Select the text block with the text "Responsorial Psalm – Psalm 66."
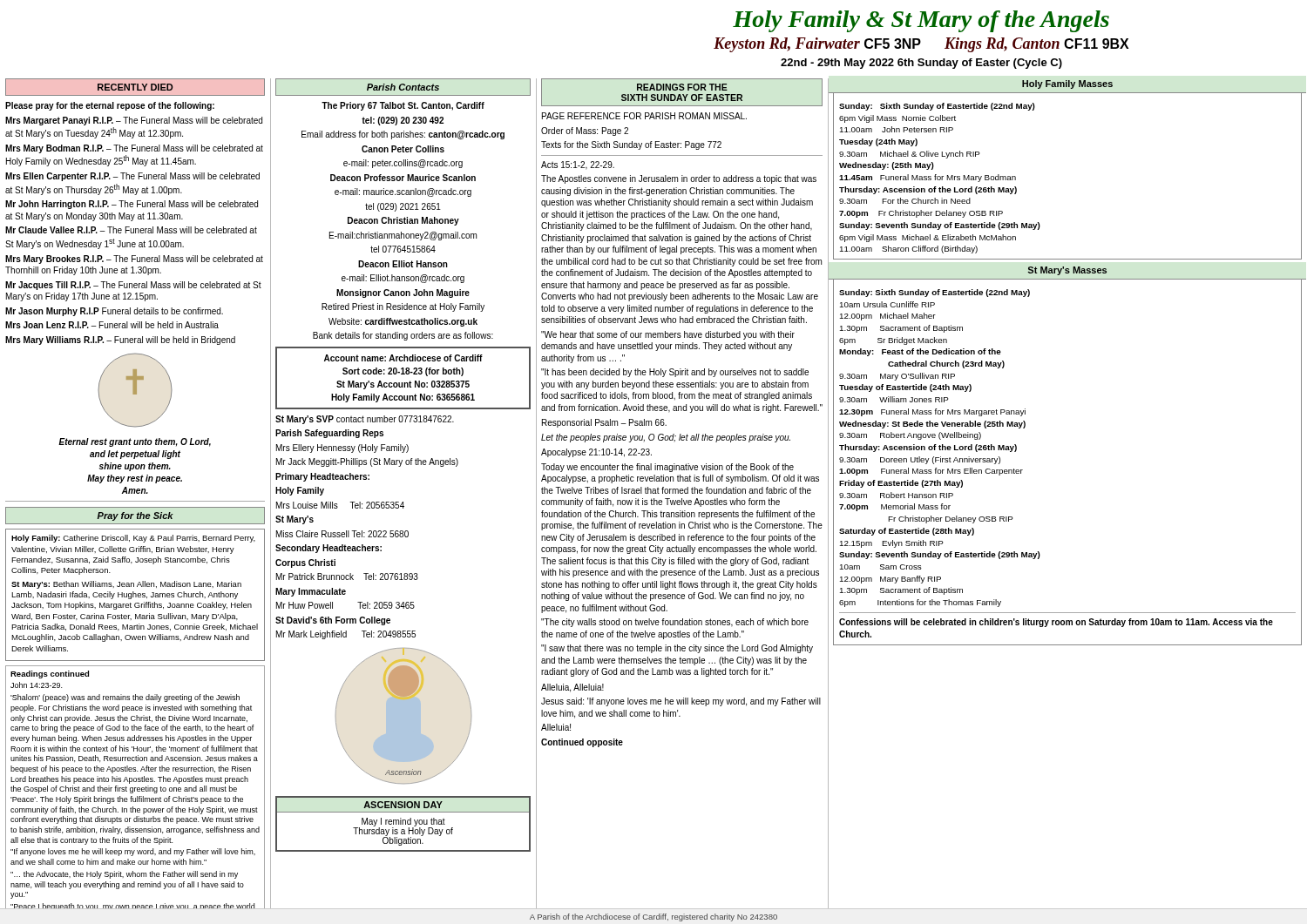Viewport: 1307px width, 924px height. 682,430
